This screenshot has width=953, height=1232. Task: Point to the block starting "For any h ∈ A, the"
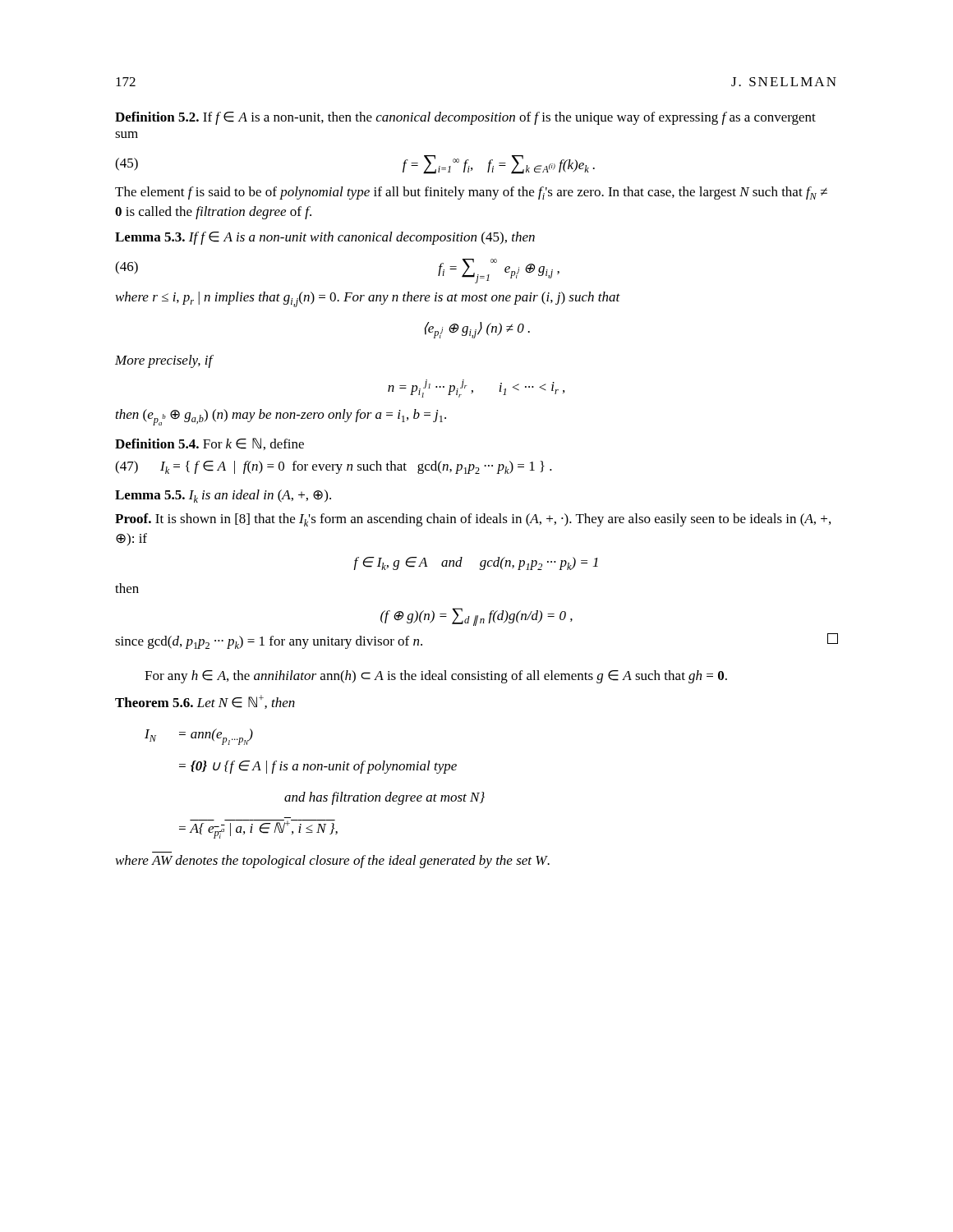click(x=436, y=676)
